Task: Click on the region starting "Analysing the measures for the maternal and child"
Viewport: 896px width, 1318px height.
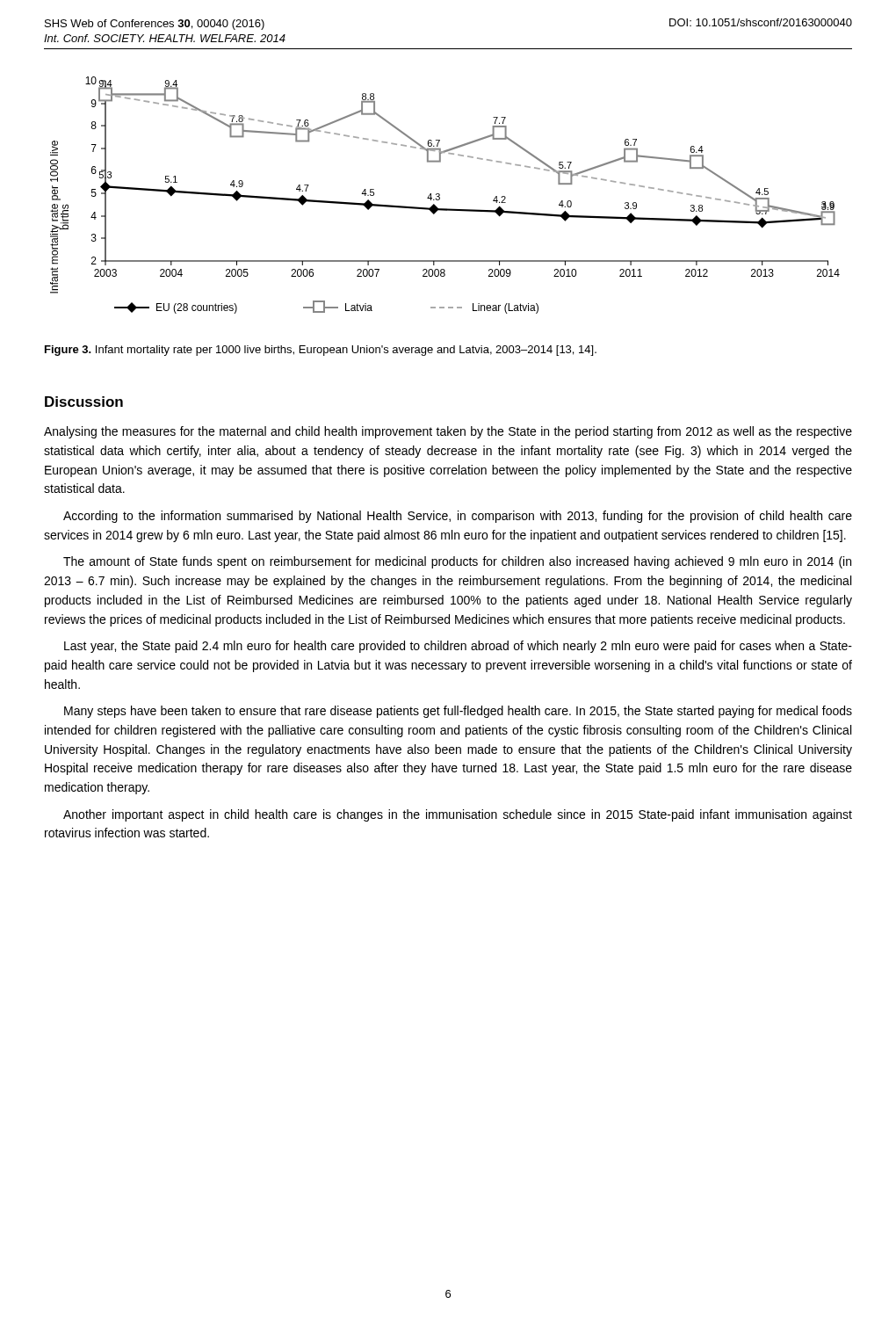Action: point(448,460)
